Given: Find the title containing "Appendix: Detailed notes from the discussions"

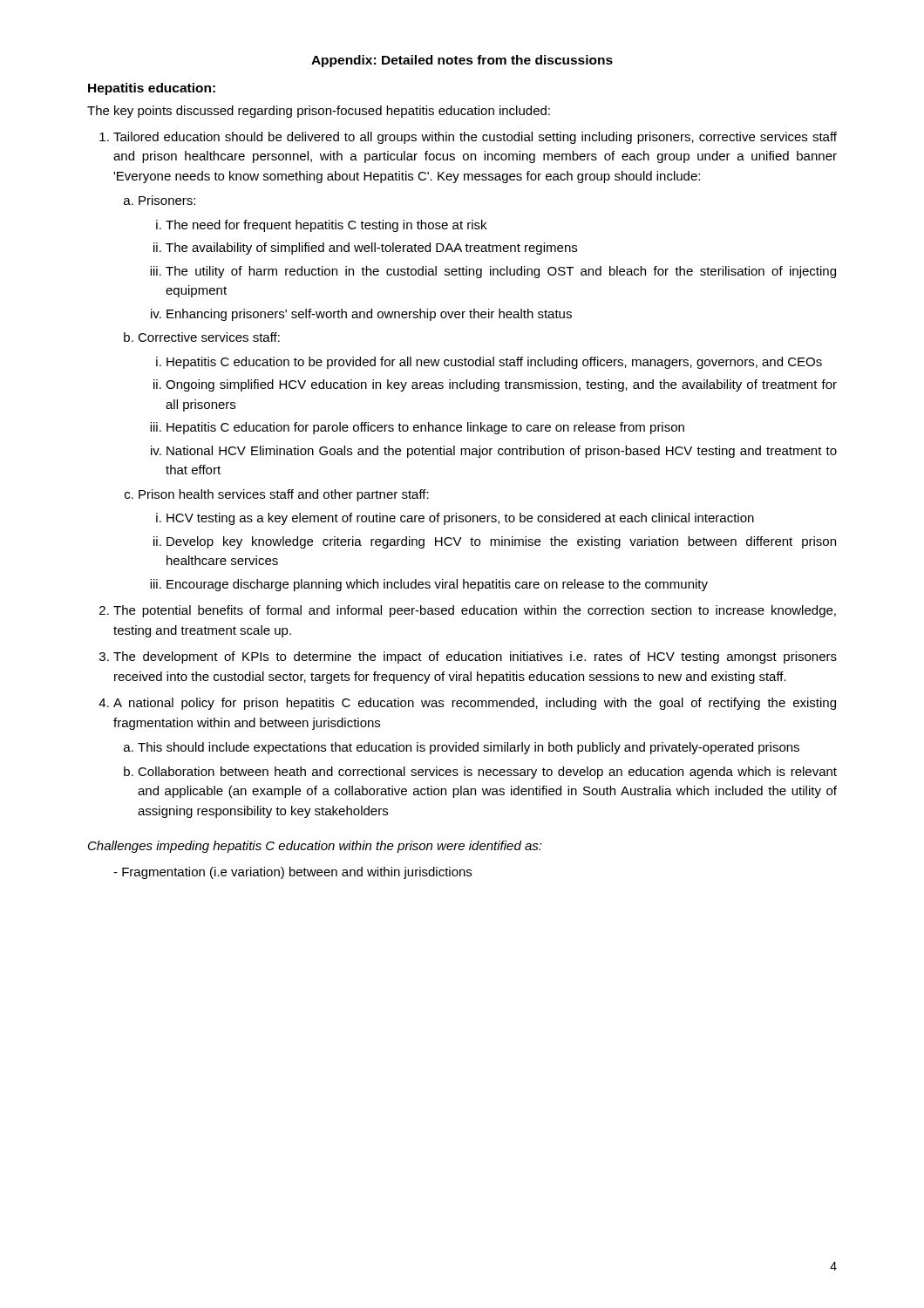Looking at the screenshot, I should 462,60.
